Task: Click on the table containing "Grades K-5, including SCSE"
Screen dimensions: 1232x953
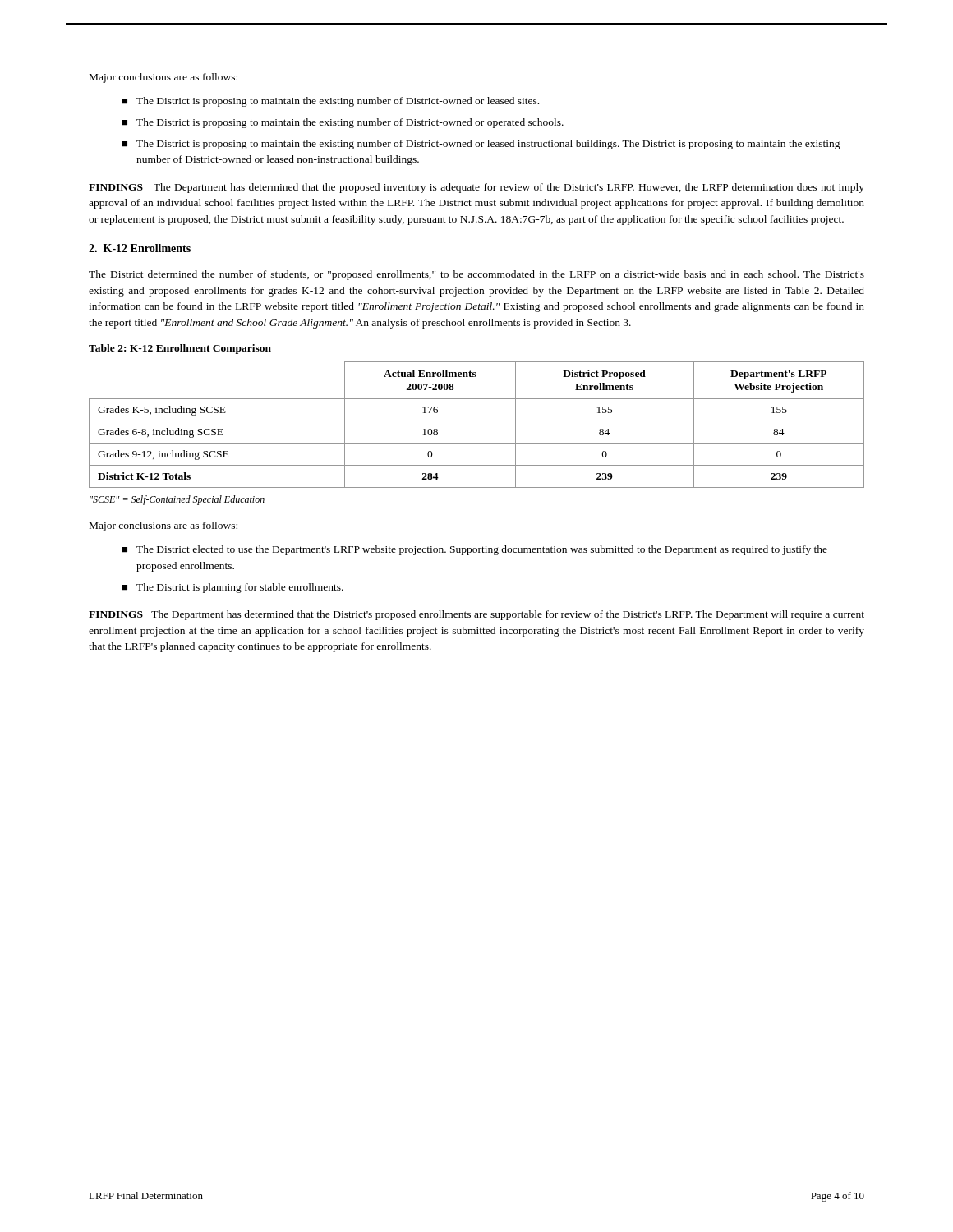Action: [476, 425]
